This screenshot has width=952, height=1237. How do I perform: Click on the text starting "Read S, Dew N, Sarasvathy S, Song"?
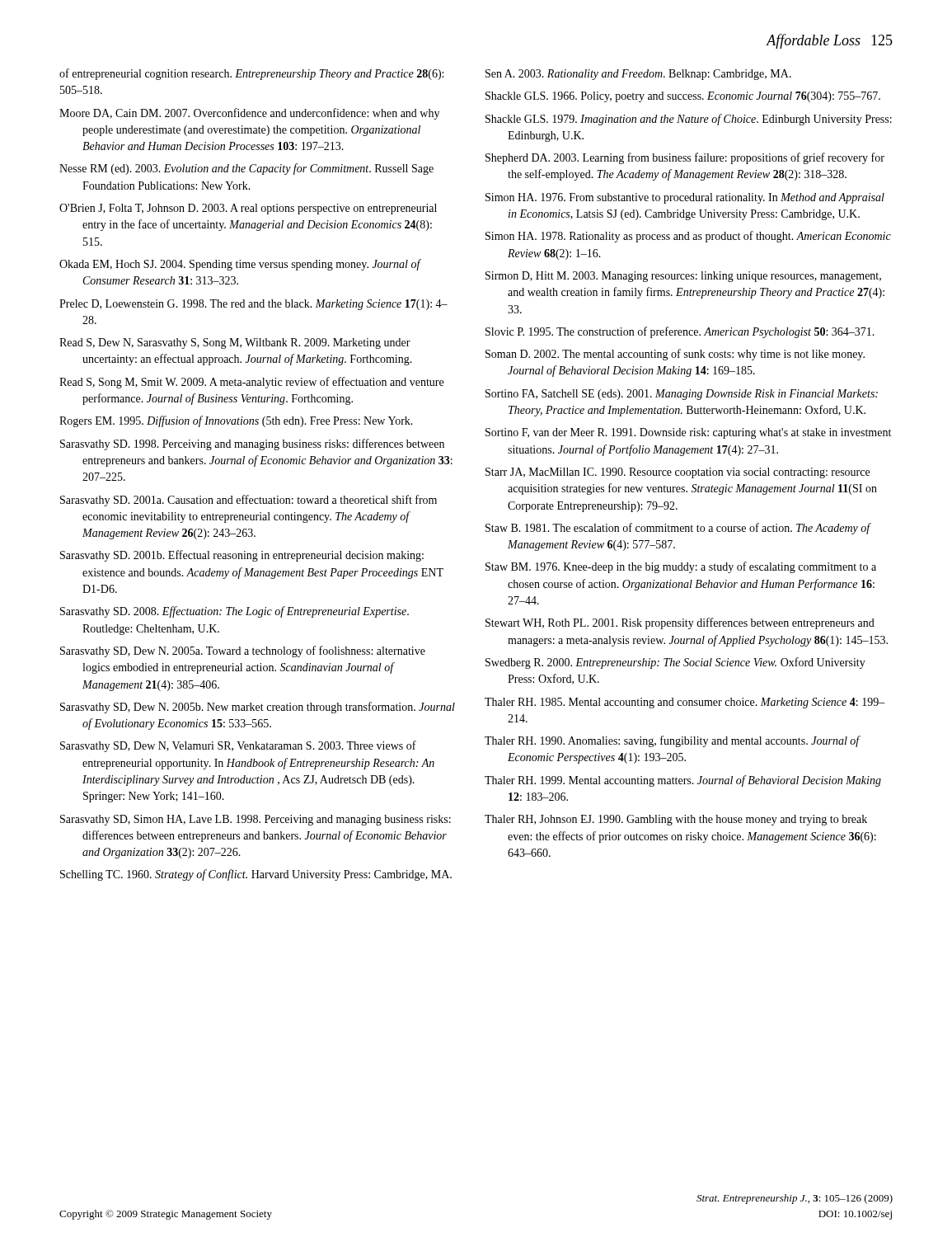coord(236,351)
